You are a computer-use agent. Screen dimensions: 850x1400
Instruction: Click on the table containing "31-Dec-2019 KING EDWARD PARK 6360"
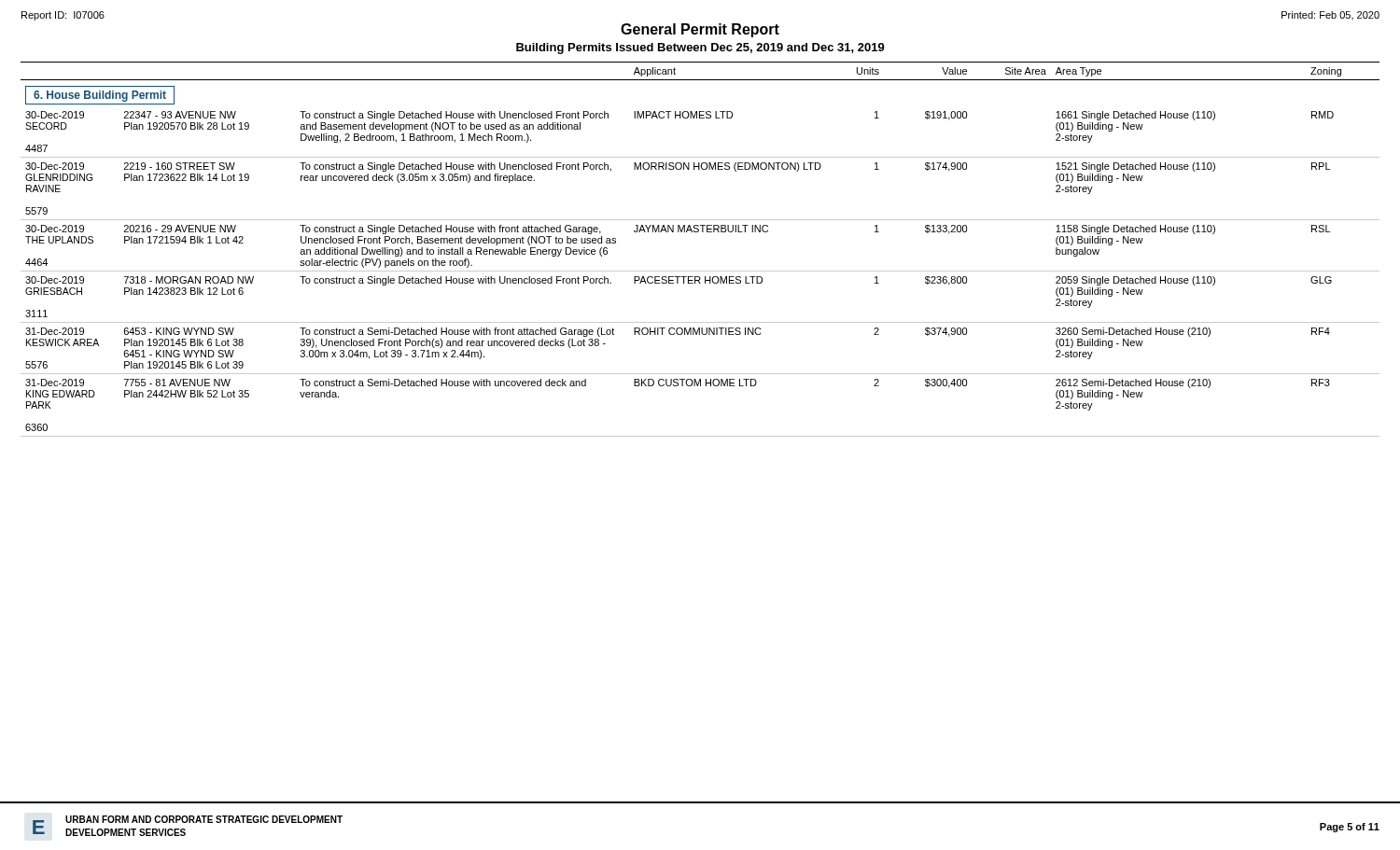point(700,249)
